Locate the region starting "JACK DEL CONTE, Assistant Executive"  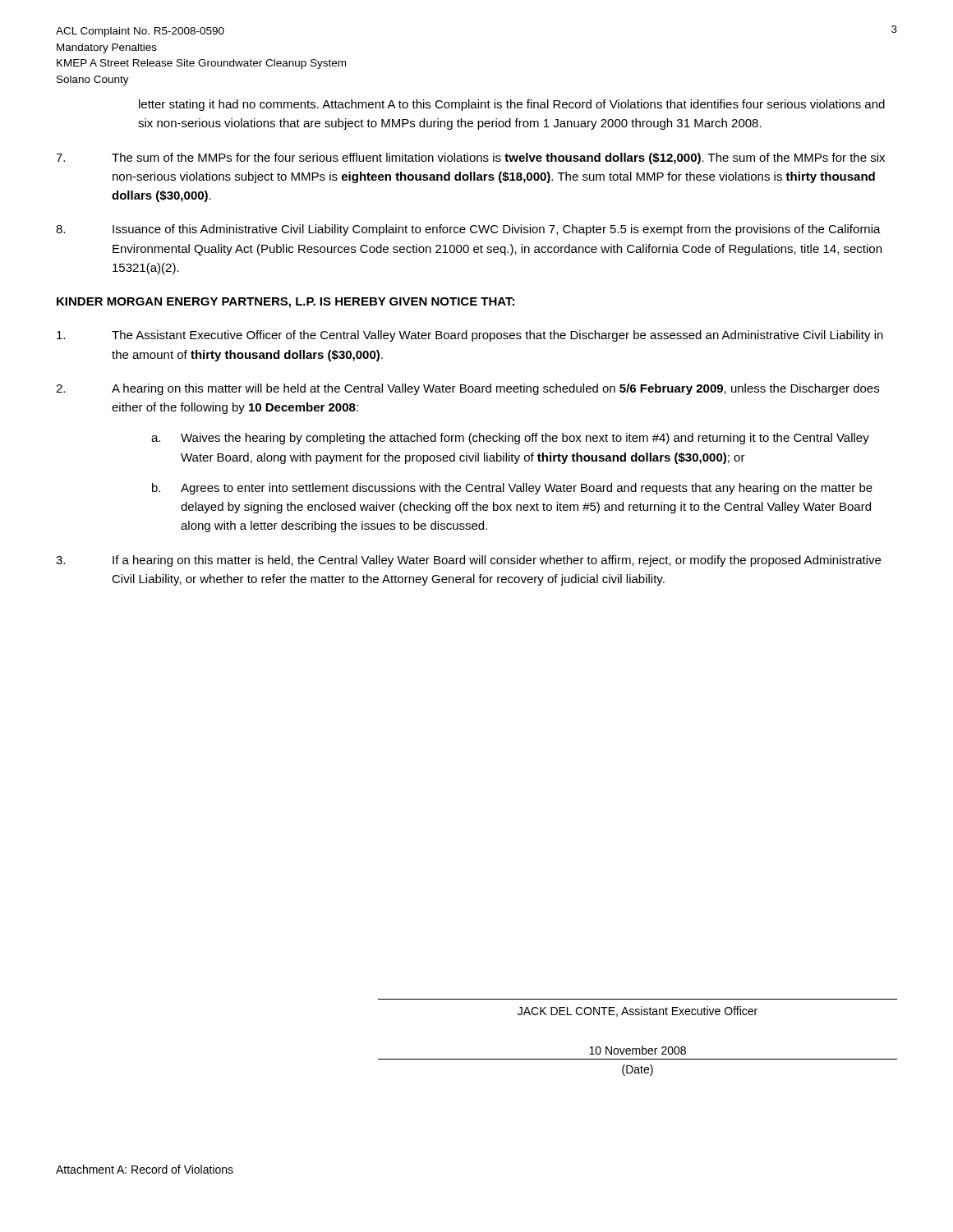(638, 1037)
